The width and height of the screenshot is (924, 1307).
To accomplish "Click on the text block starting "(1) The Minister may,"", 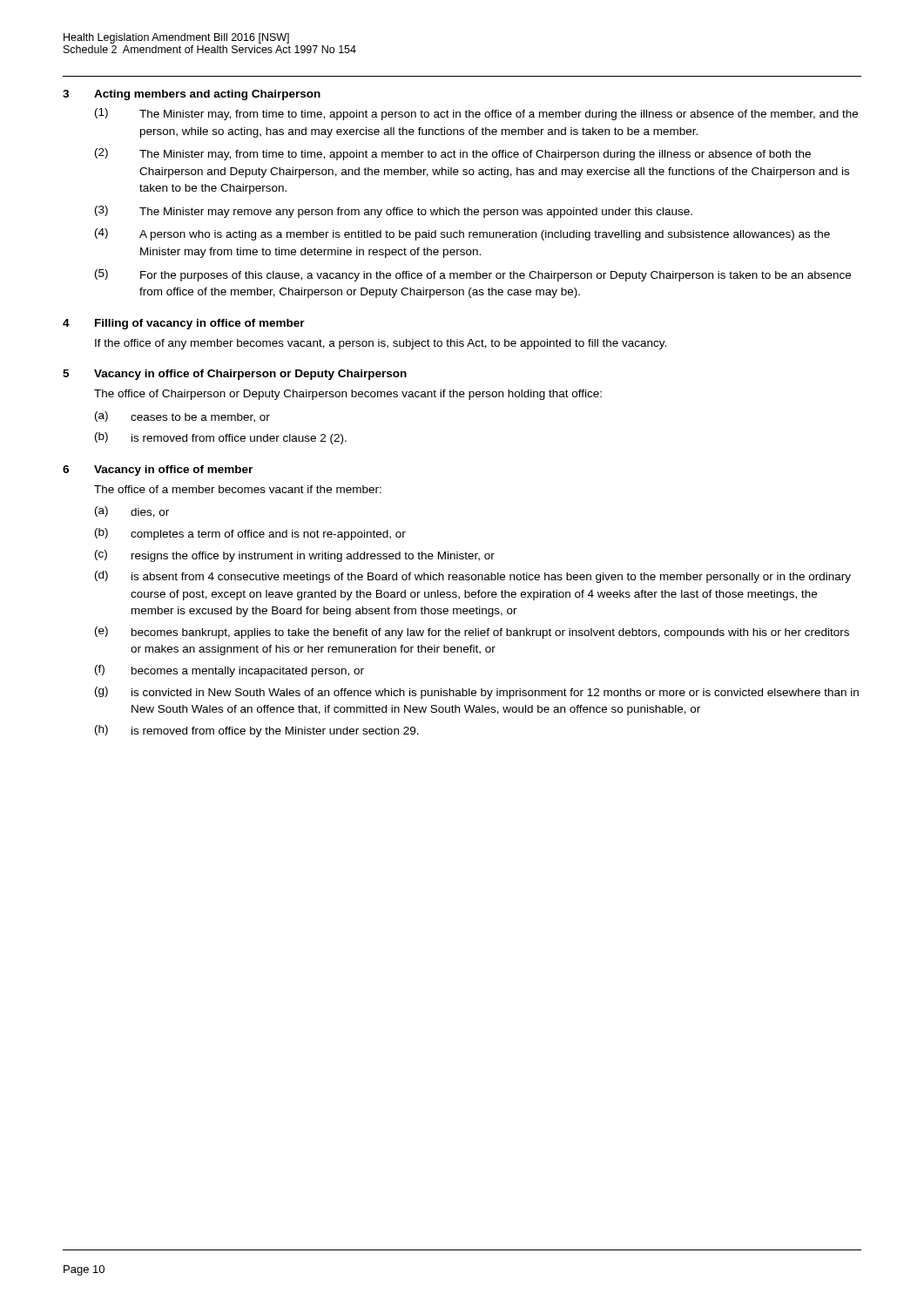I will [478, 123].
